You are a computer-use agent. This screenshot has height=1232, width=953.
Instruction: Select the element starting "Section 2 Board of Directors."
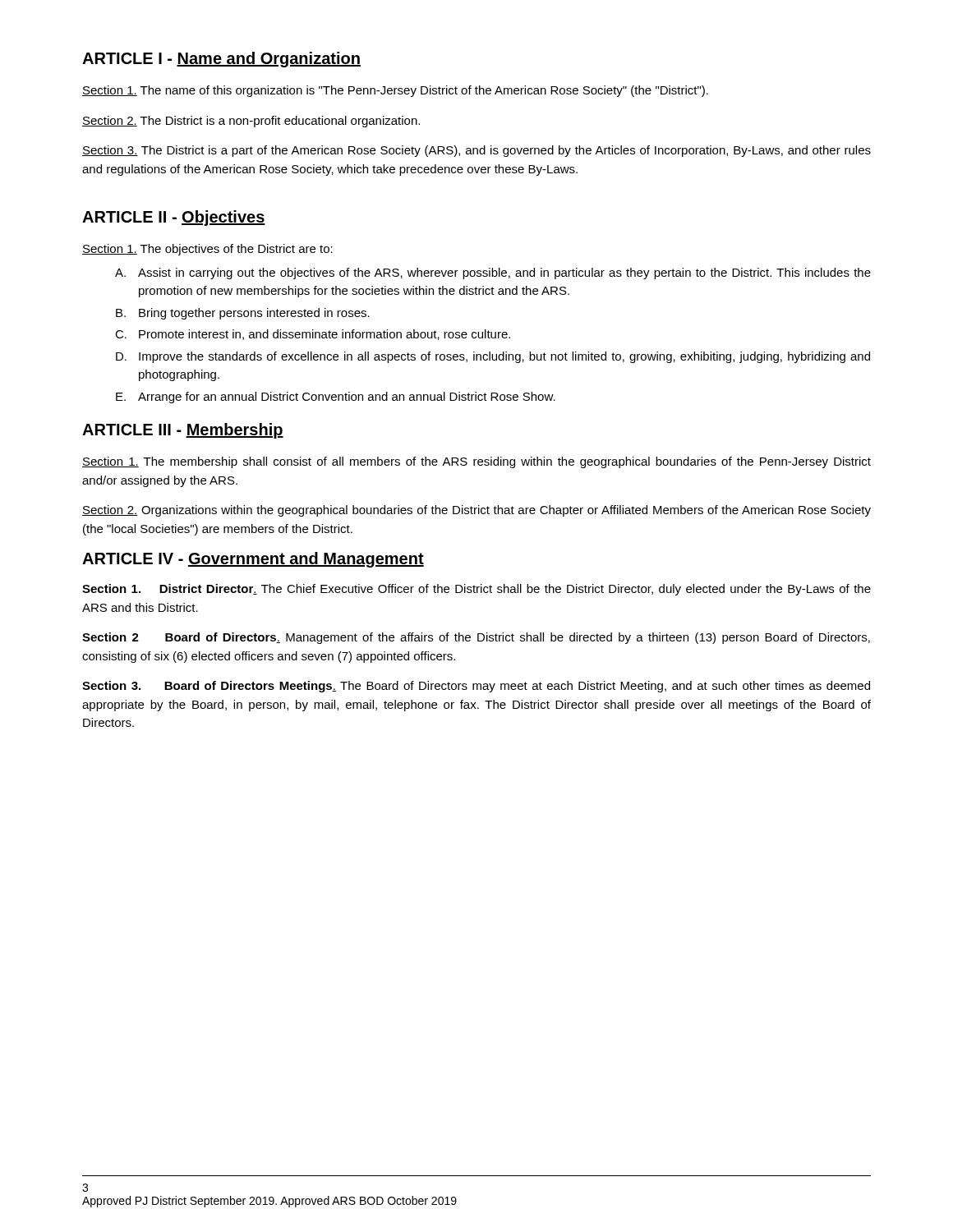tap(476, 646)
